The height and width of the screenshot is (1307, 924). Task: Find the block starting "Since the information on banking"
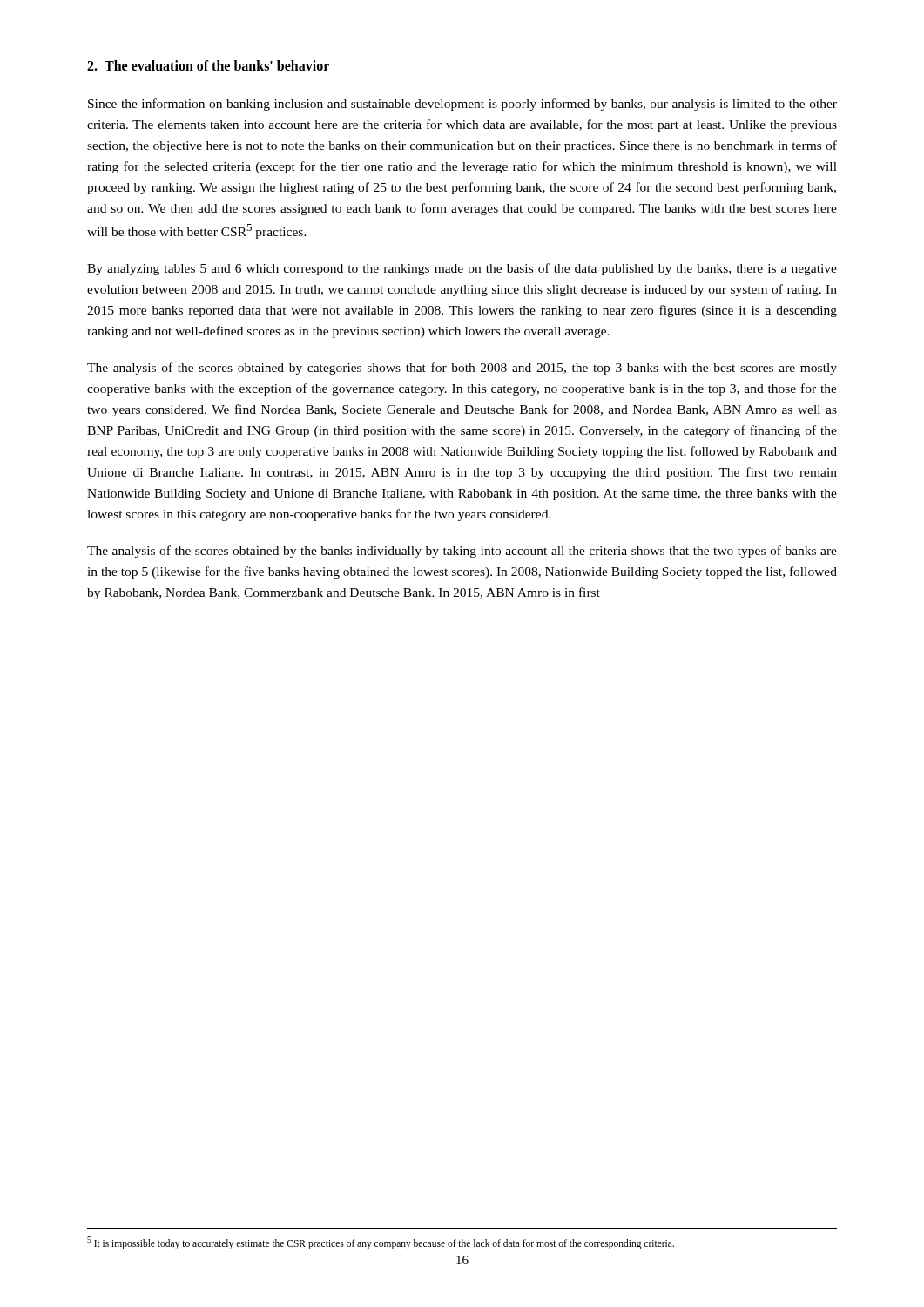coord(462,167)
